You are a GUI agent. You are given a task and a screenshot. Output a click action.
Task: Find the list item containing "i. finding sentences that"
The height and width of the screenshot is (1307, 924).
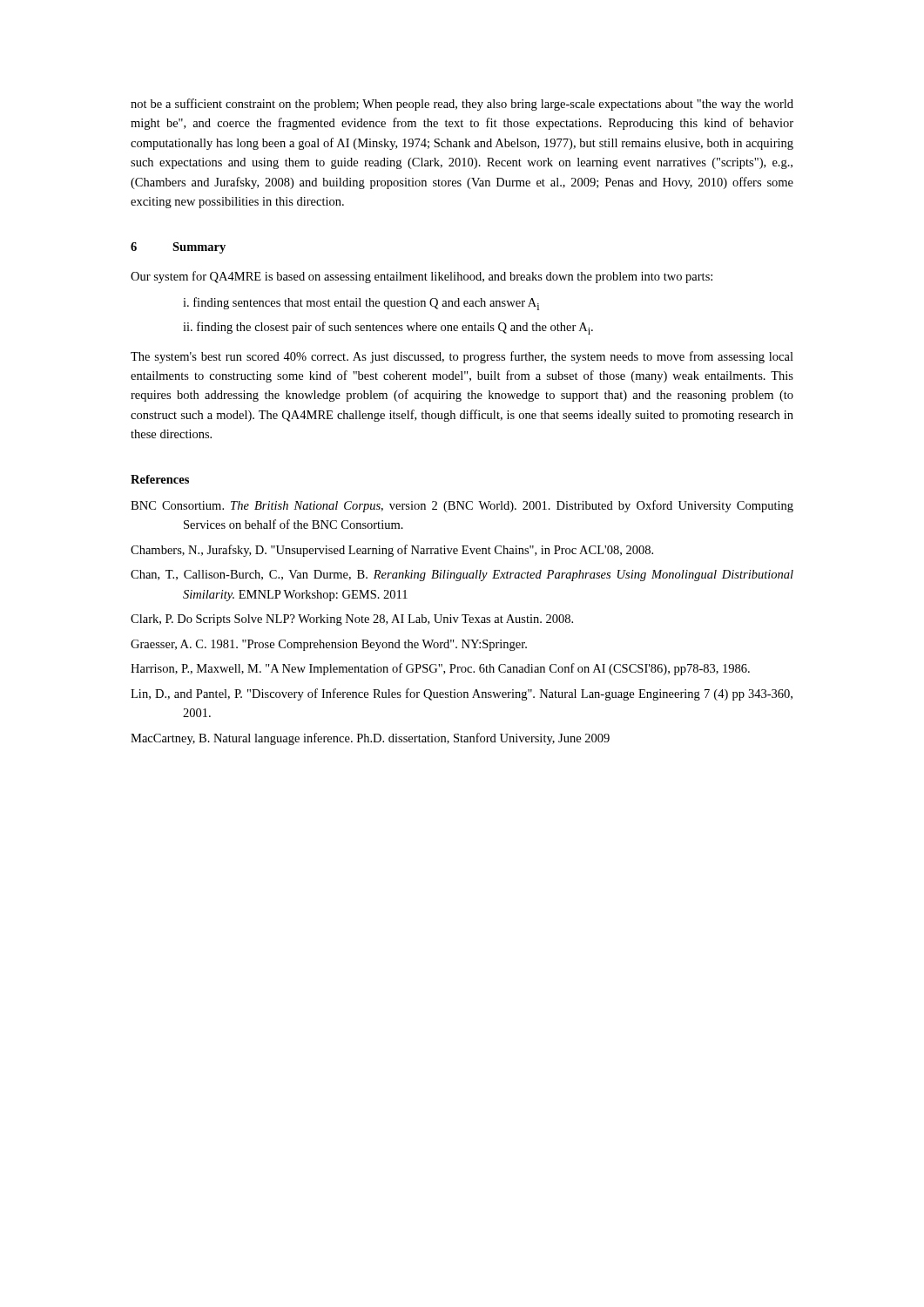point(361,304)
